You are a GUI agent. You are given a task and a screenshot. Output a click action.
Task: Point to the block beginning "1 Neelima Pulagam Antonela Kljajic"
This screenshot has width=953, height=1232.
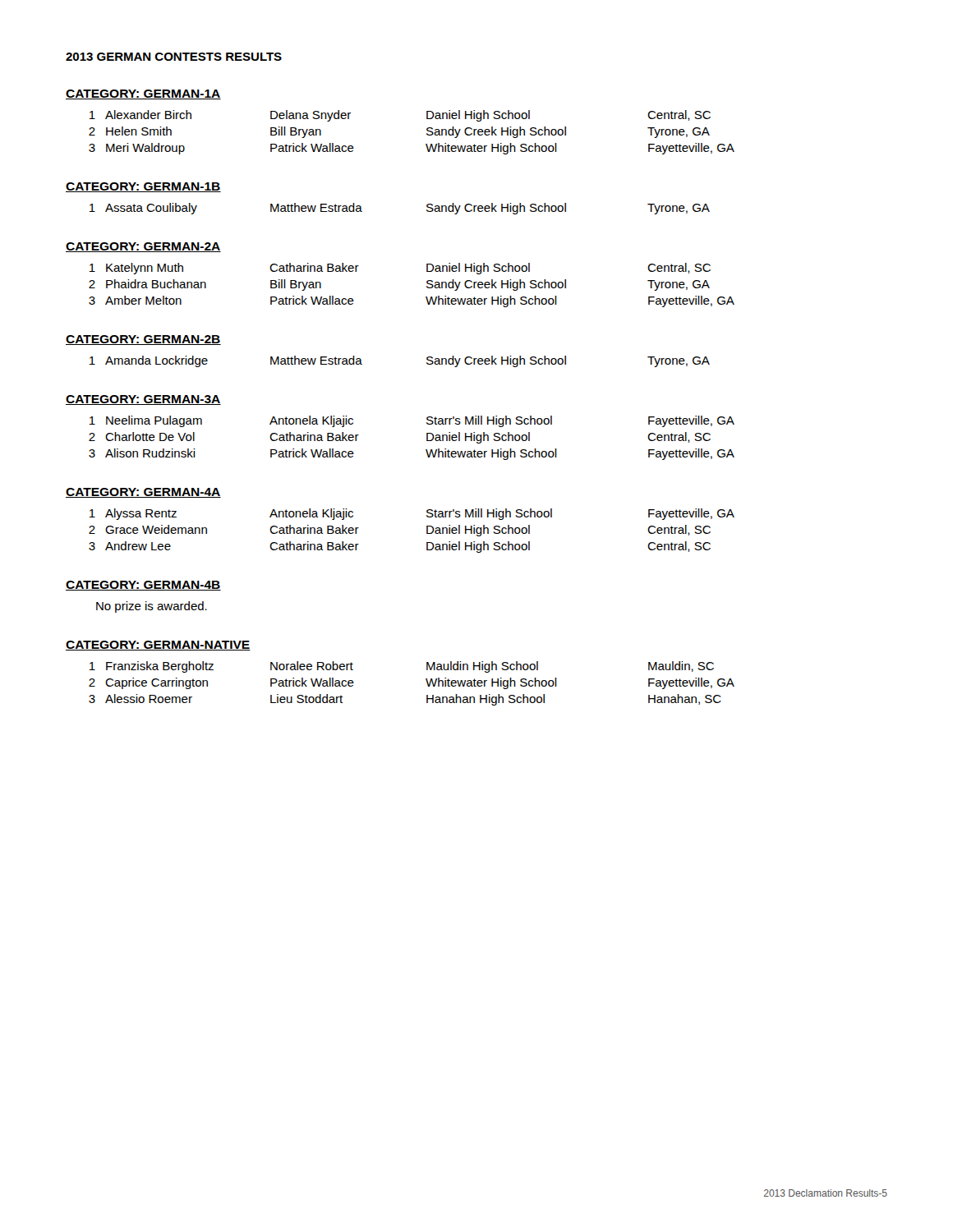pos(476,420)
